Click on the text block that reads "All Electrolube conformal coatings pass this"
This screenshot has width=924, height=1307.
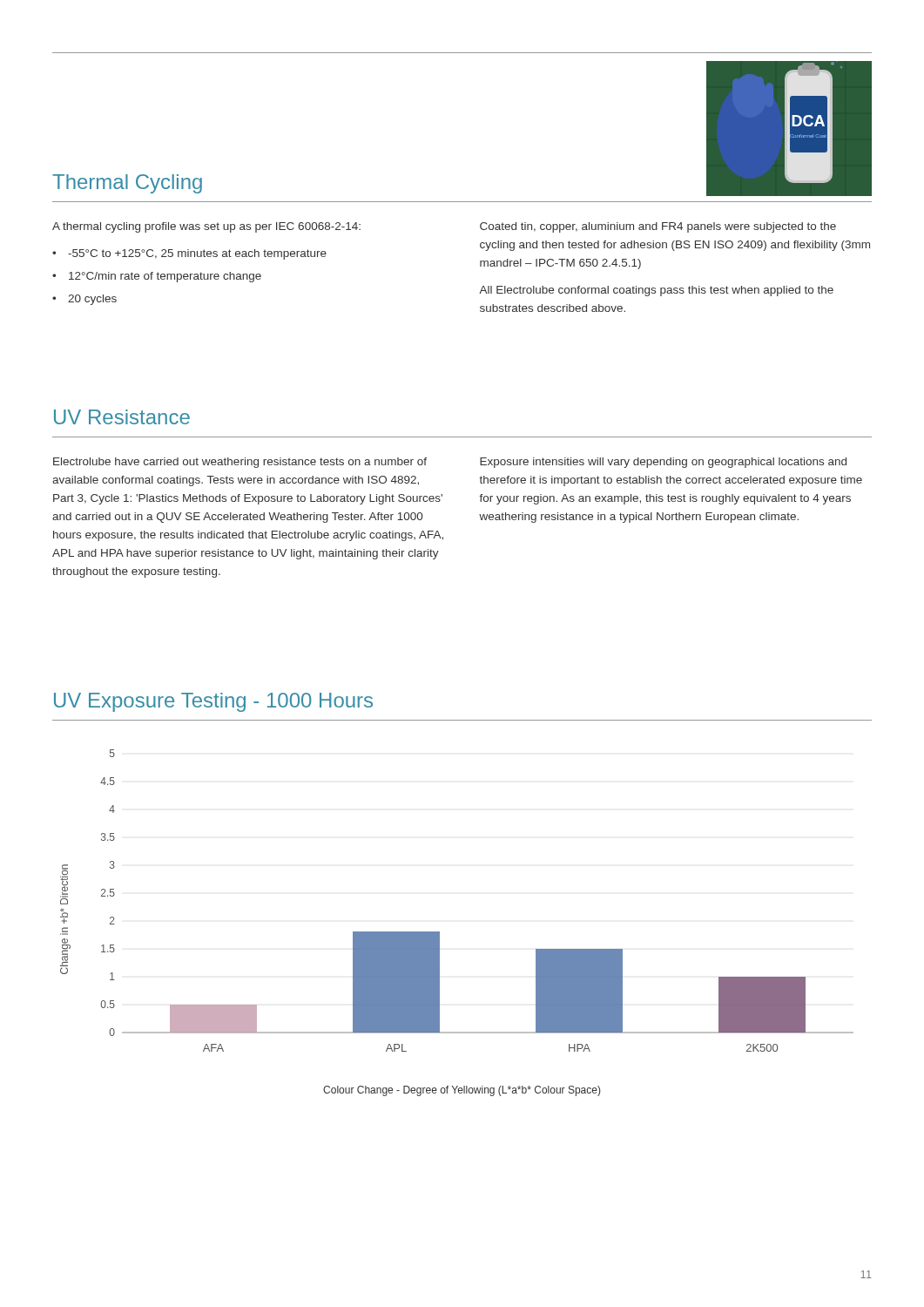point(676,299)
